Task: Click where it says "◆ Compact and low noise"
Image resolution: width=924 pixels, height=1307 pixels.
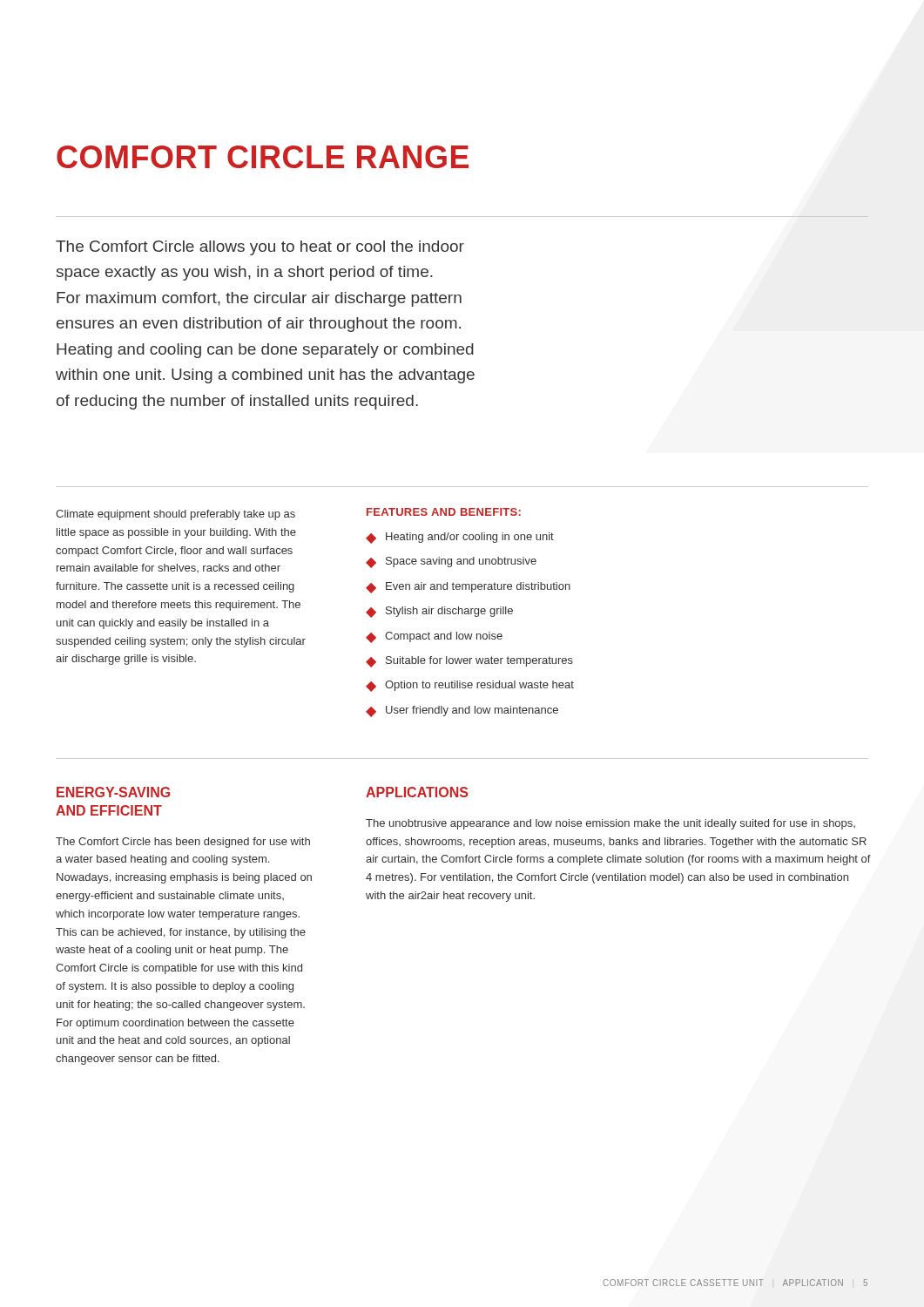Action: pyautogui.click(x=434, y=637)
